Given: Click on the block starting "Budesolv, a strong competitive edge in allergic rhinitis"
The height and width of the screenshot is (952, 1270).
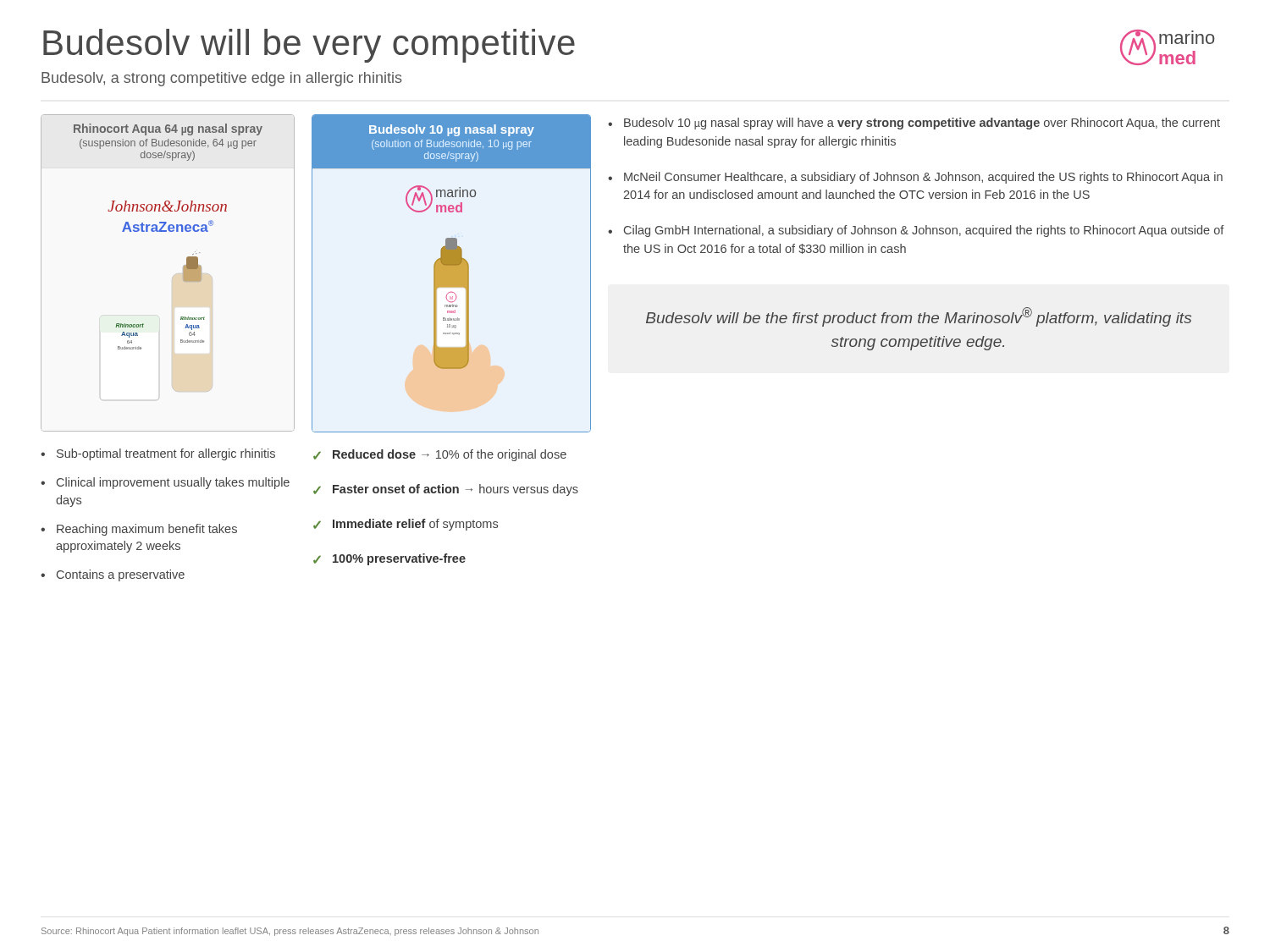Looking at the screenshot, I should tap(222, 79).
